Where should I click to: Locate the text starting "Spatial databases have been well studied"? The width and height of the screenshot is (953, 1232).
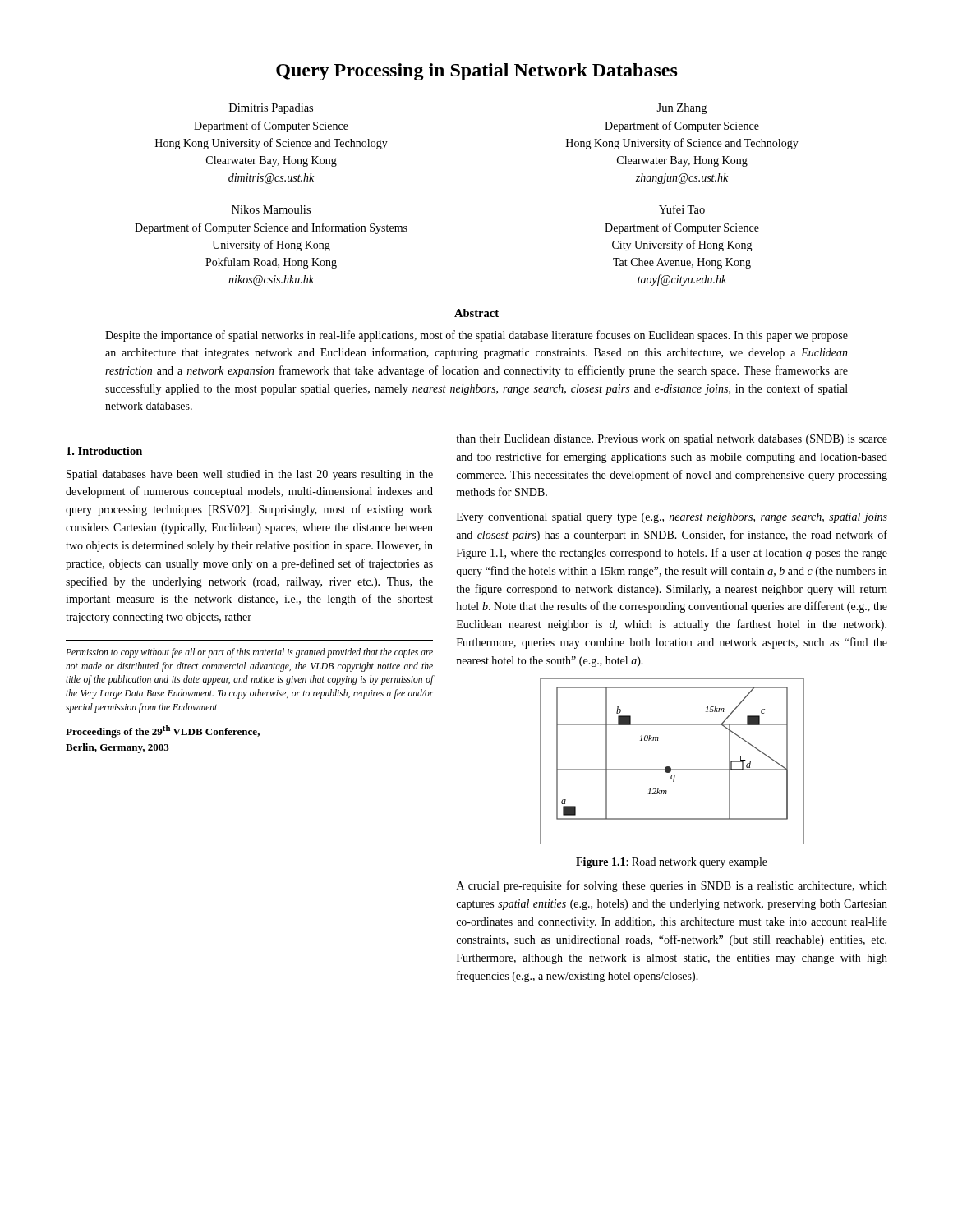pyautogui.click(x=249, y=546)
